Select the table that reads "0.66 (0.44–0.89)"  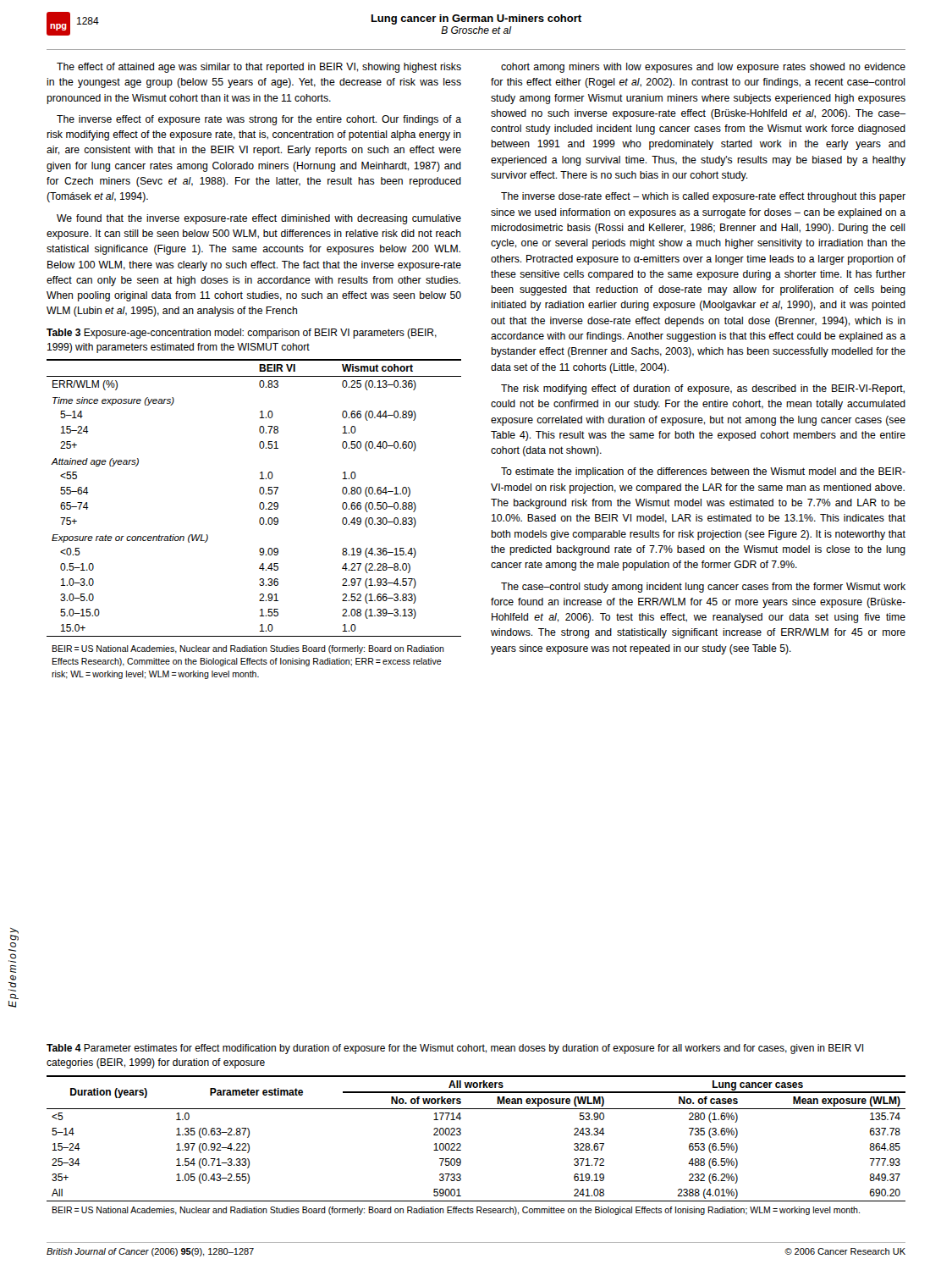click(x=254, y=521)
